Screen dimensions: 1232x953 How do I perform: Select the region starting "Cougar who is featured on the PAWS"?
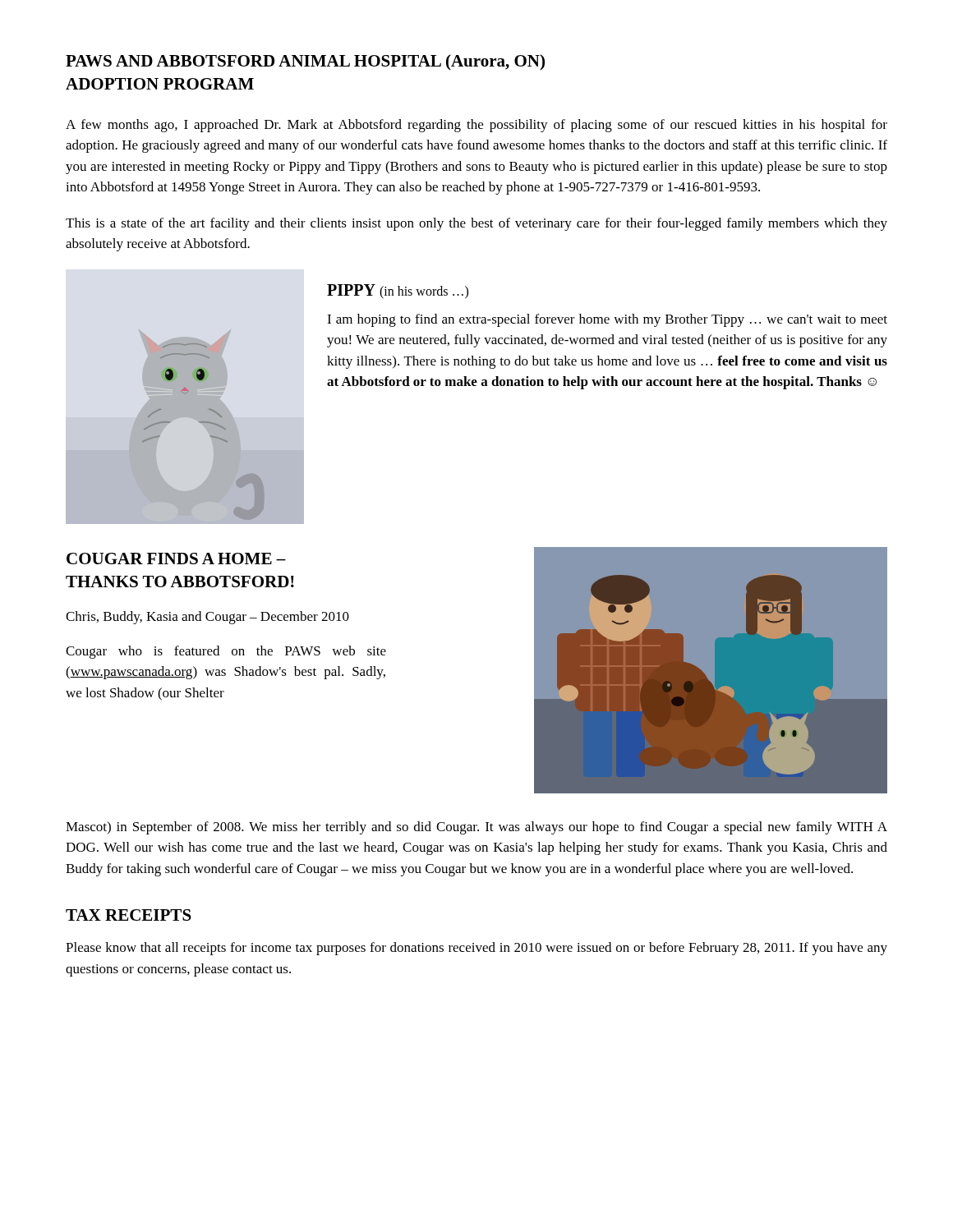coord(226,672)
